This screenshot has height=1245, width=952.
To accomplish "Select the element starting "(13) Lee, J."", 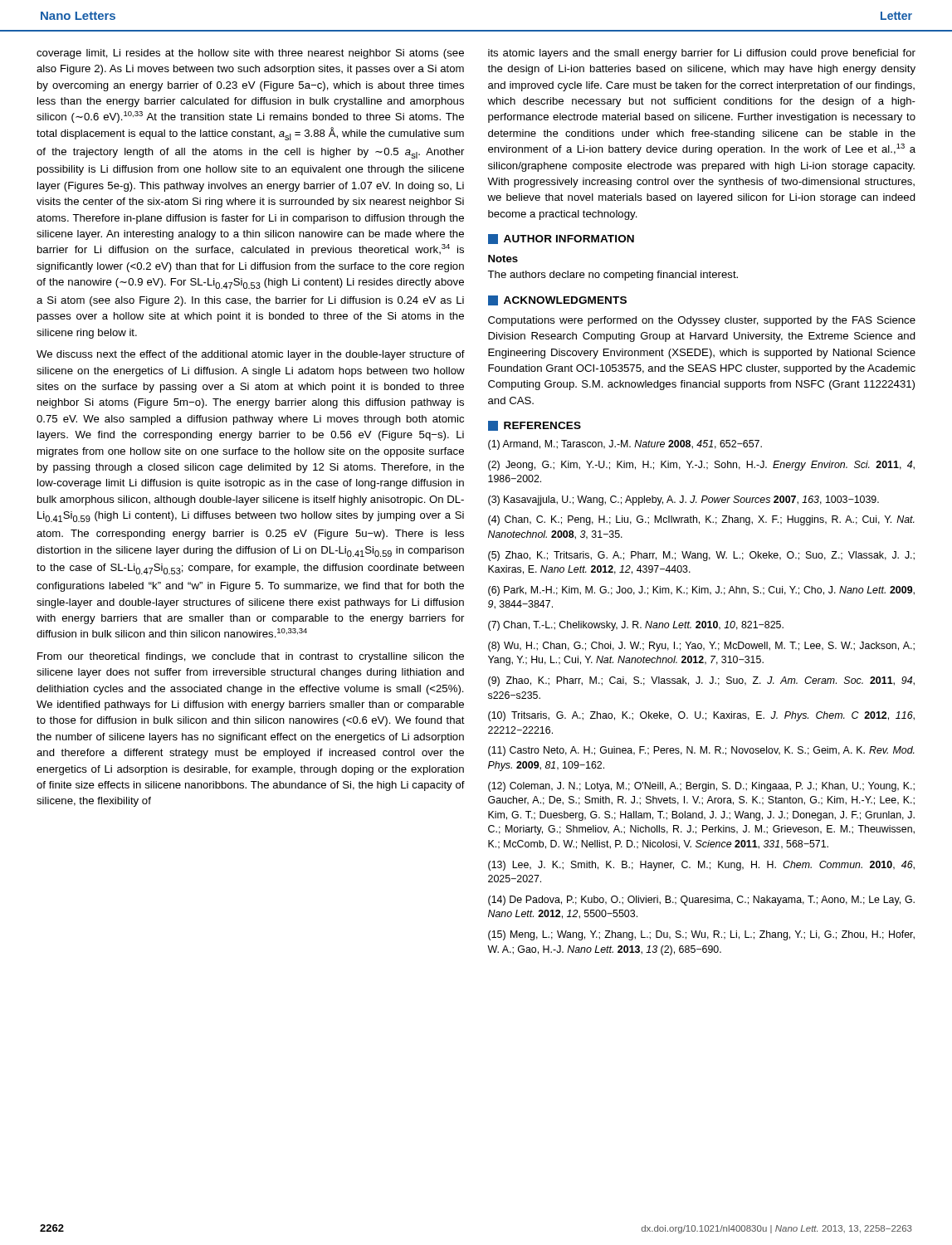I will click(702, 873).
